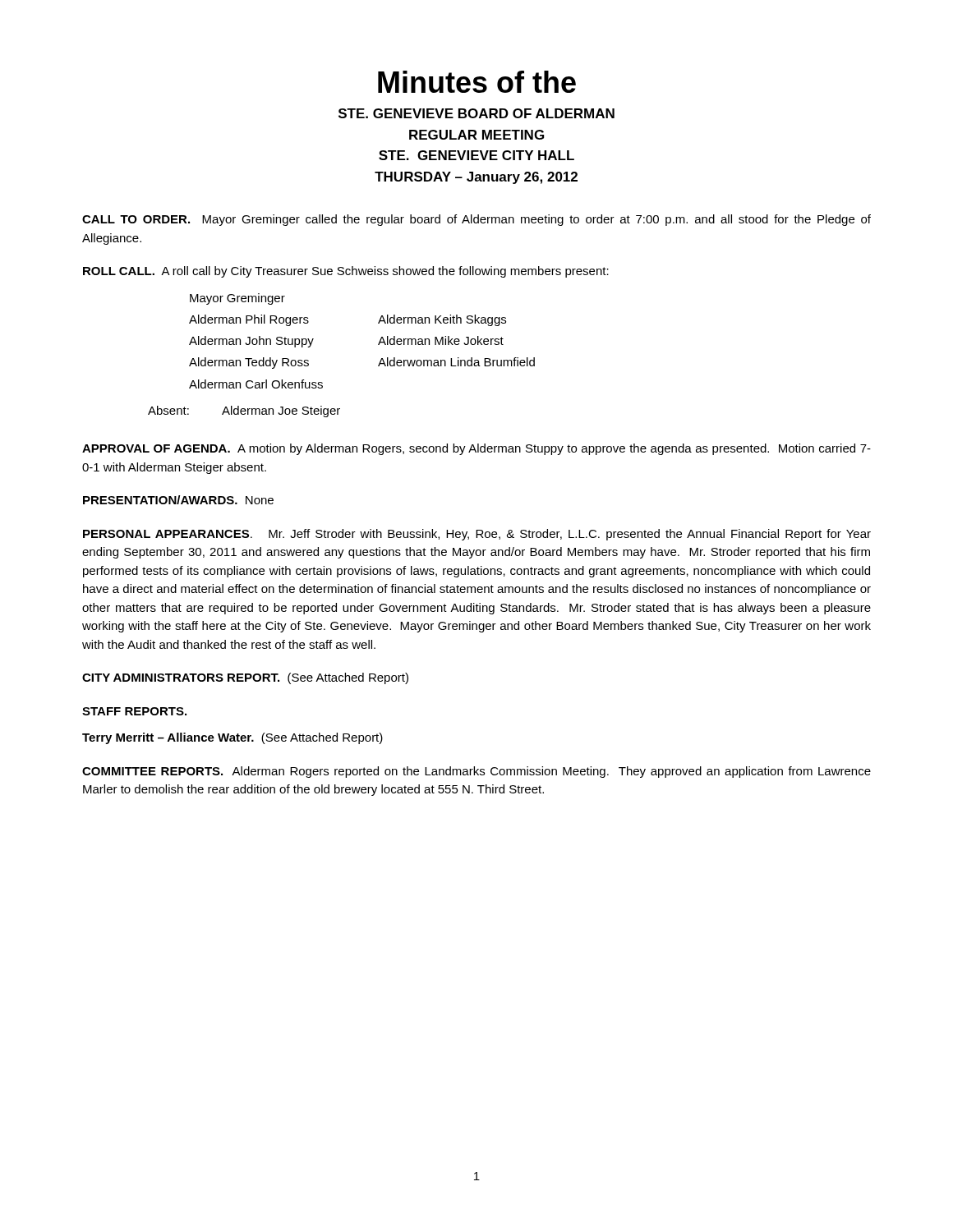The image size is (953, 1232).
Task: Point to the title beginning "Minutes of the STE. GENEVIEVE"
Action: point(476,126)
